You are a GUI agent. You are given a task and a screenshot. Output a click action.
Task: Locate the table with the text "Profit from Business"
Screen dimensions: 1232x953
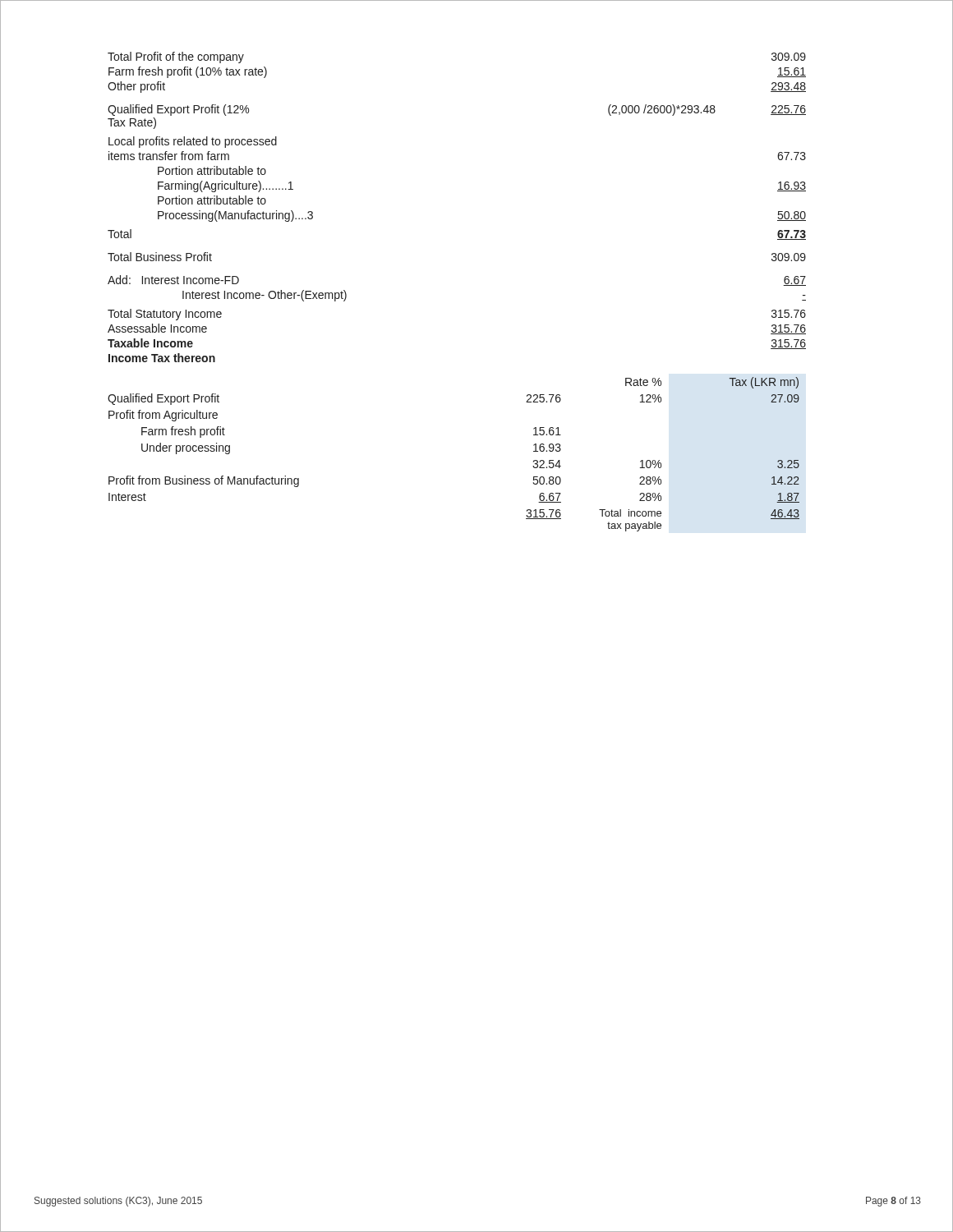coord(457,453)
